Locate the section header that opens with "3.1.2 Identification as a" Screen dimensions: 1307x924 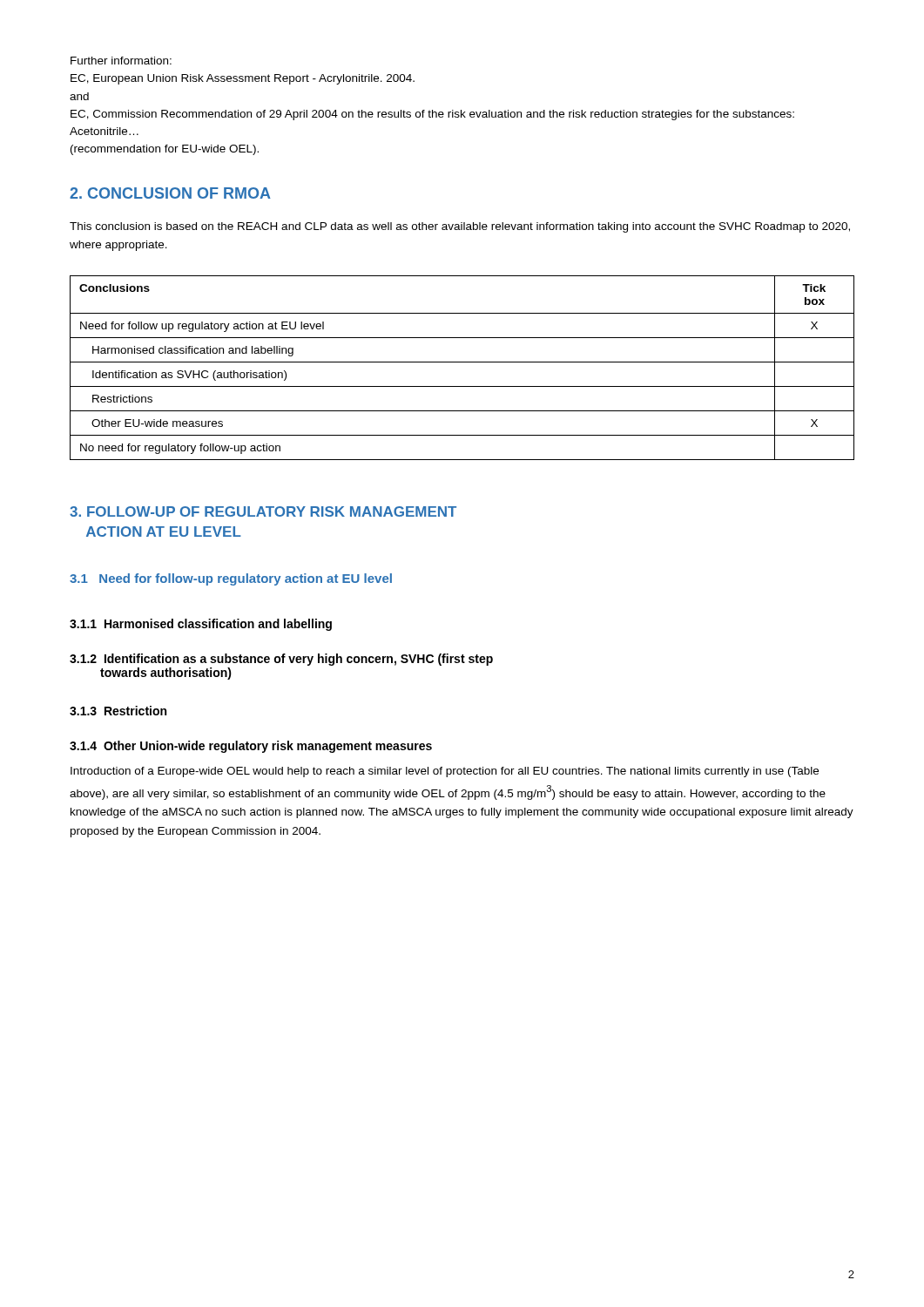coord(281,666)
